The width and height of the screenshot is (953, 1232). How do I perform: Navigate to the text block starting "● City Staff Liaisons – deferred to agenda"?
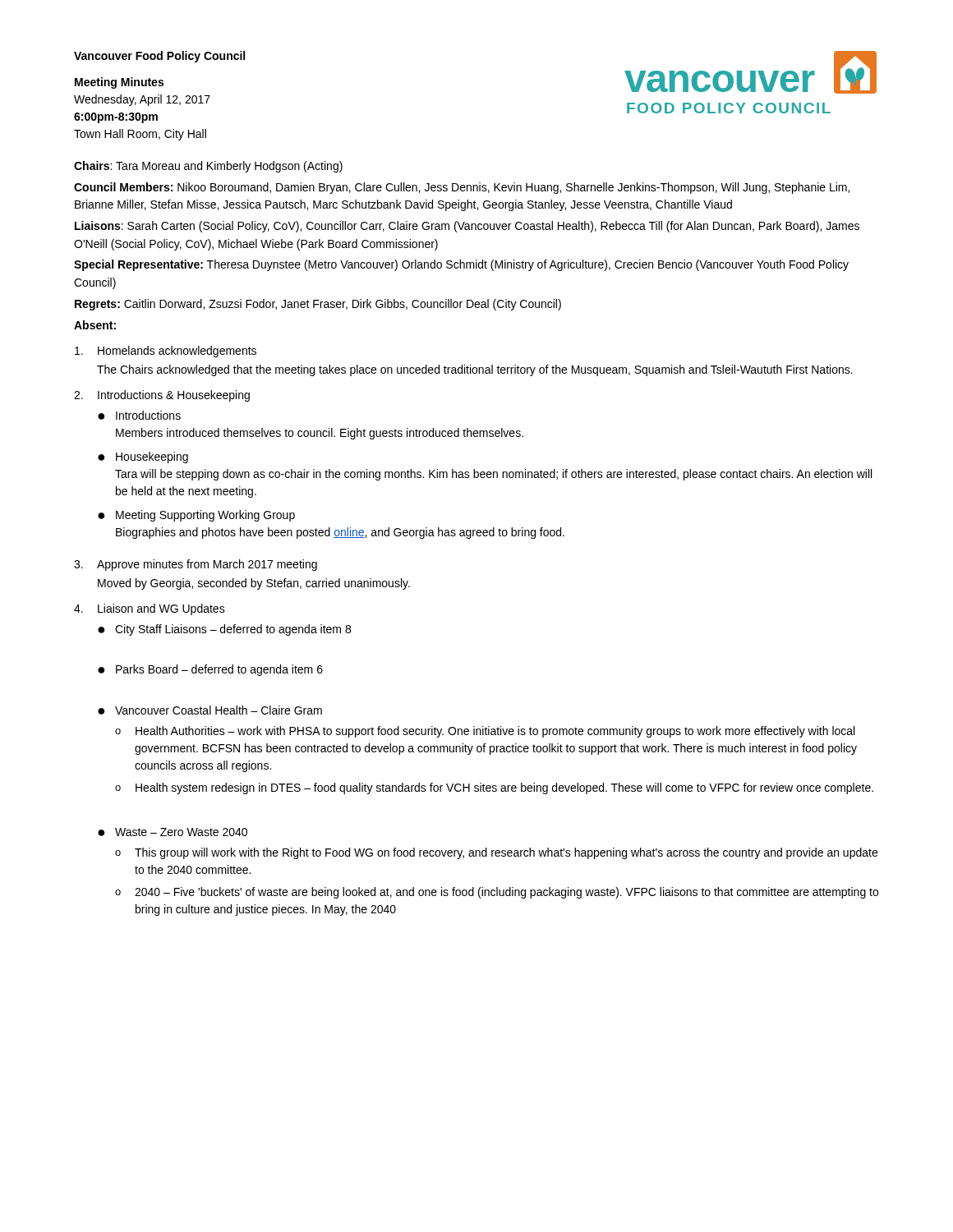pyautogui.click(x=224, y=630)
